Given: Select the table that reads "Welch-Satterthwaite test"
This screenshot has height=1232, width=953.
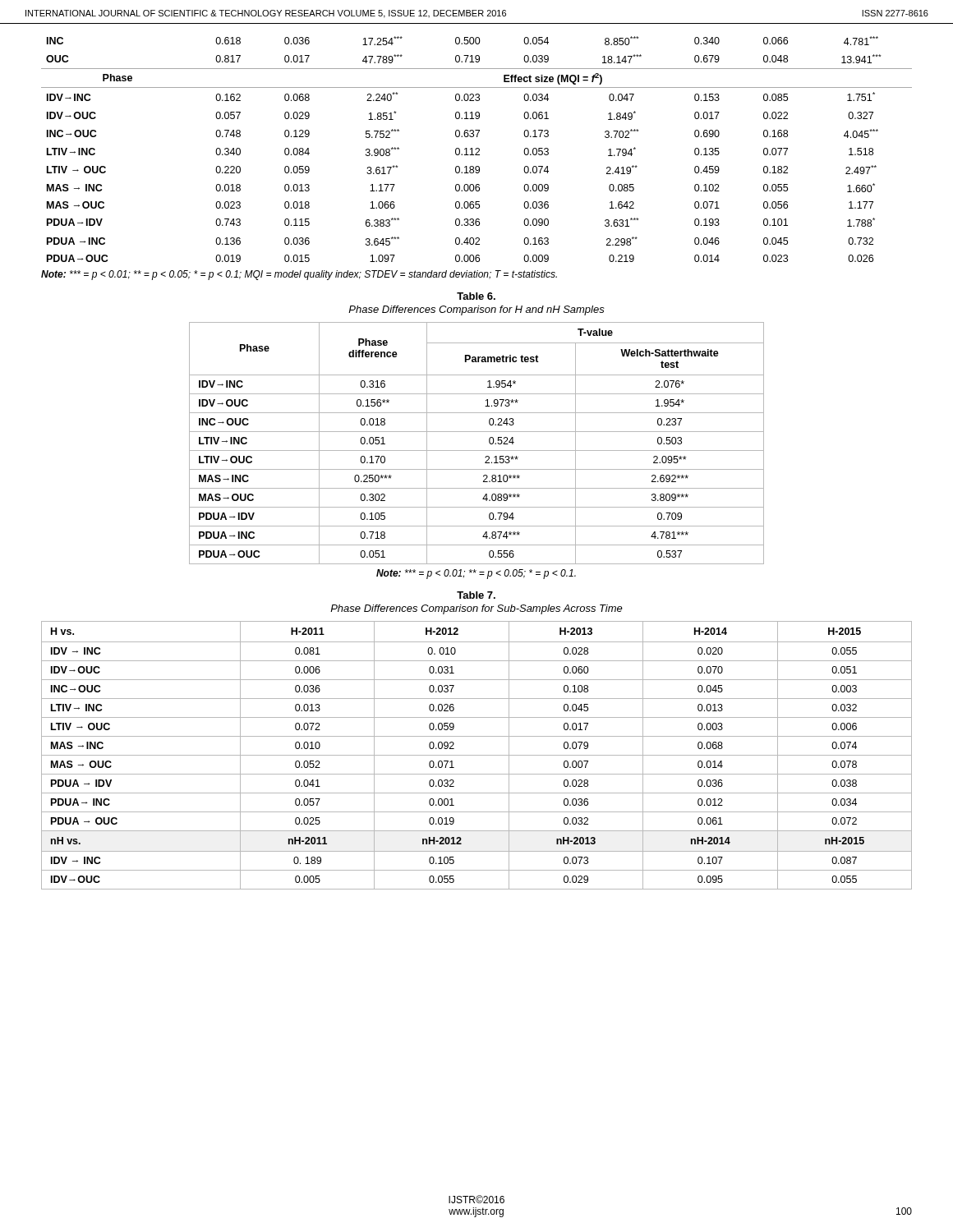Looking at the screenshot, I should [x=476, y=443].
